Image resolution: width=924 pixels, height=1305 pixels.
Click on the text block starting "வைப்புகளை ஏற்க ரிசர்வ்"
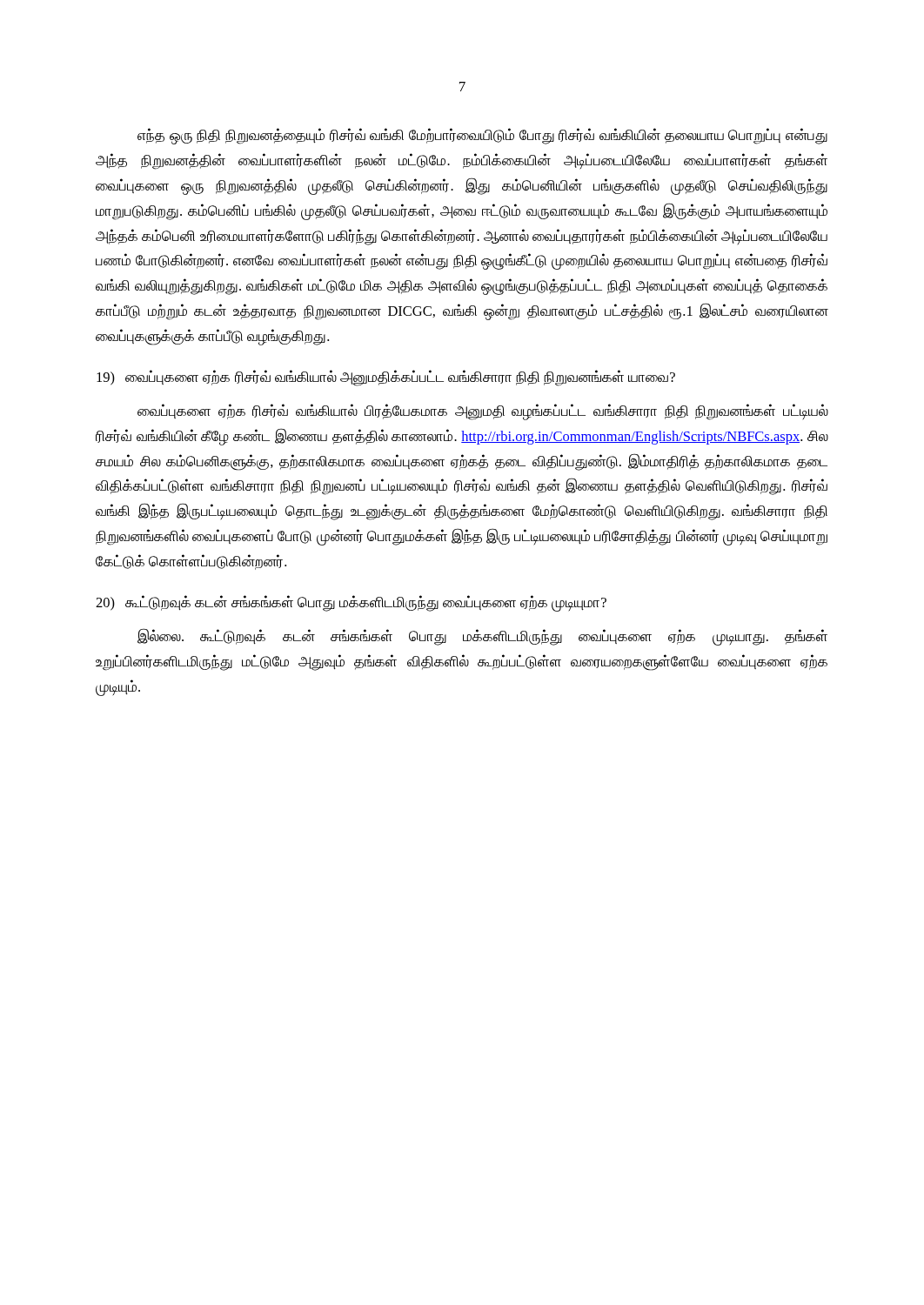click(462, 486)
